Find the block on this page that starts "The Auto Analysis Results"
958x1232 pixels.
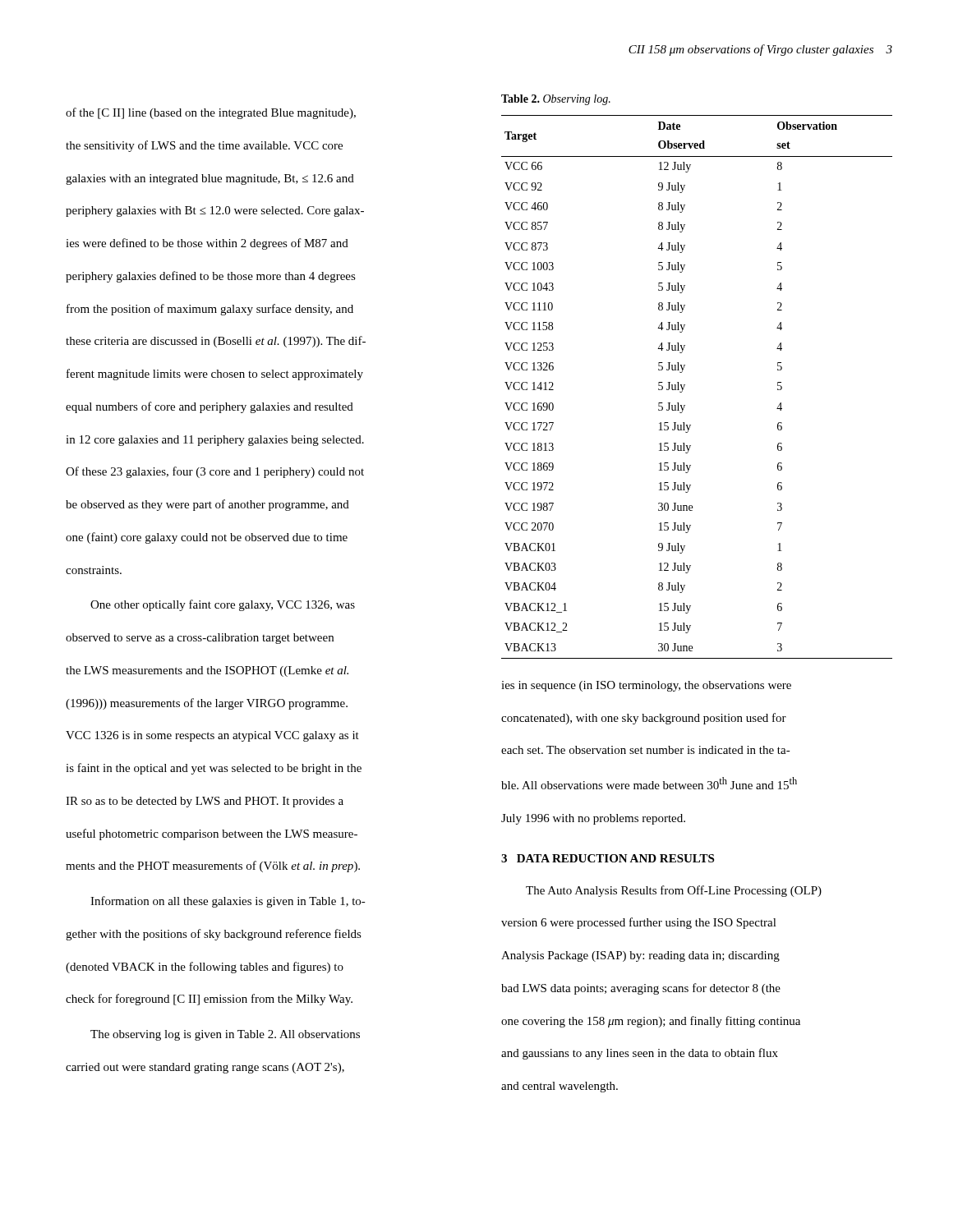(x=697, y=988)
